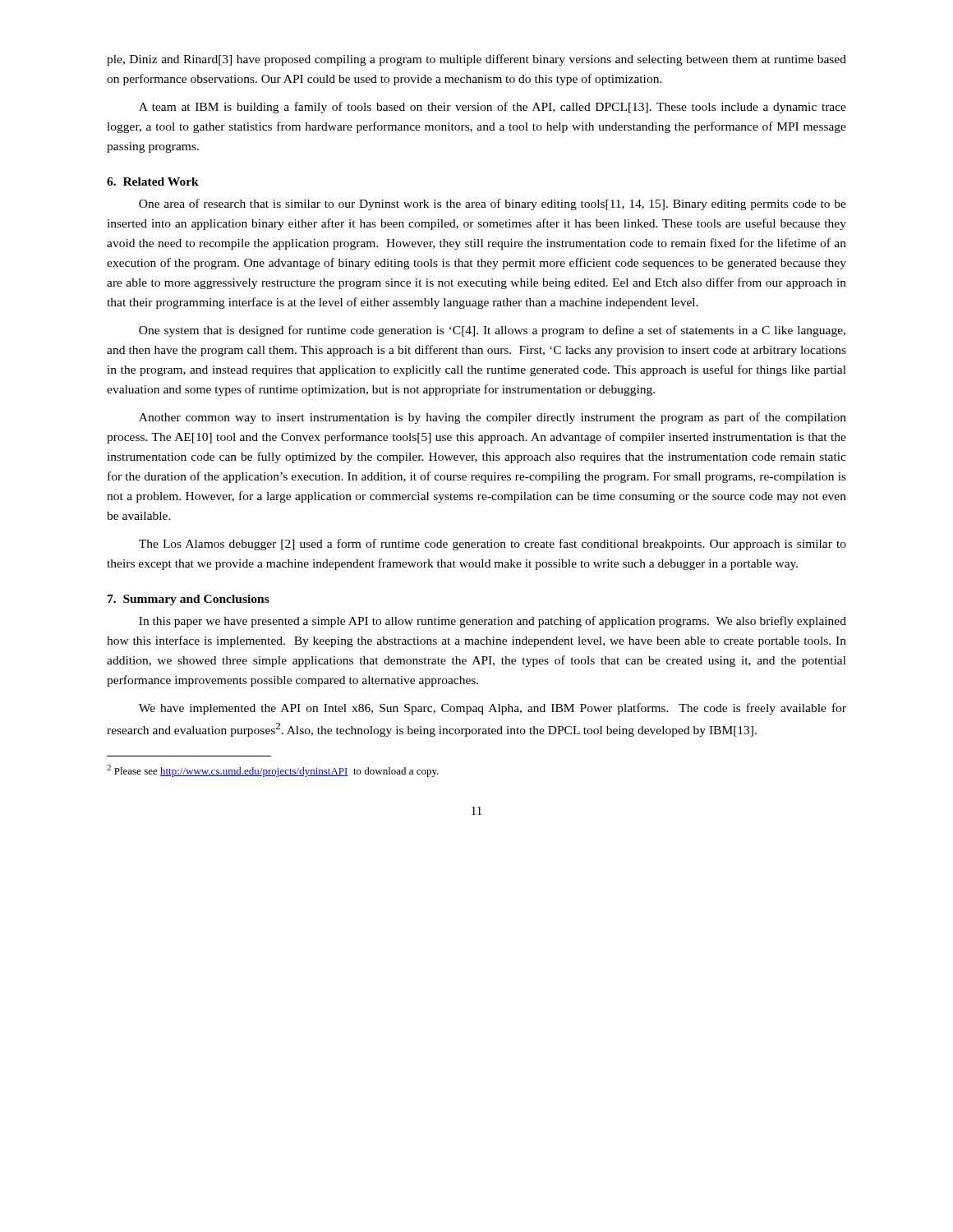Screen dimensions: 1232x953
Task: Click the passage that begins "ple, Diniz and"
Action: point(476,69)
